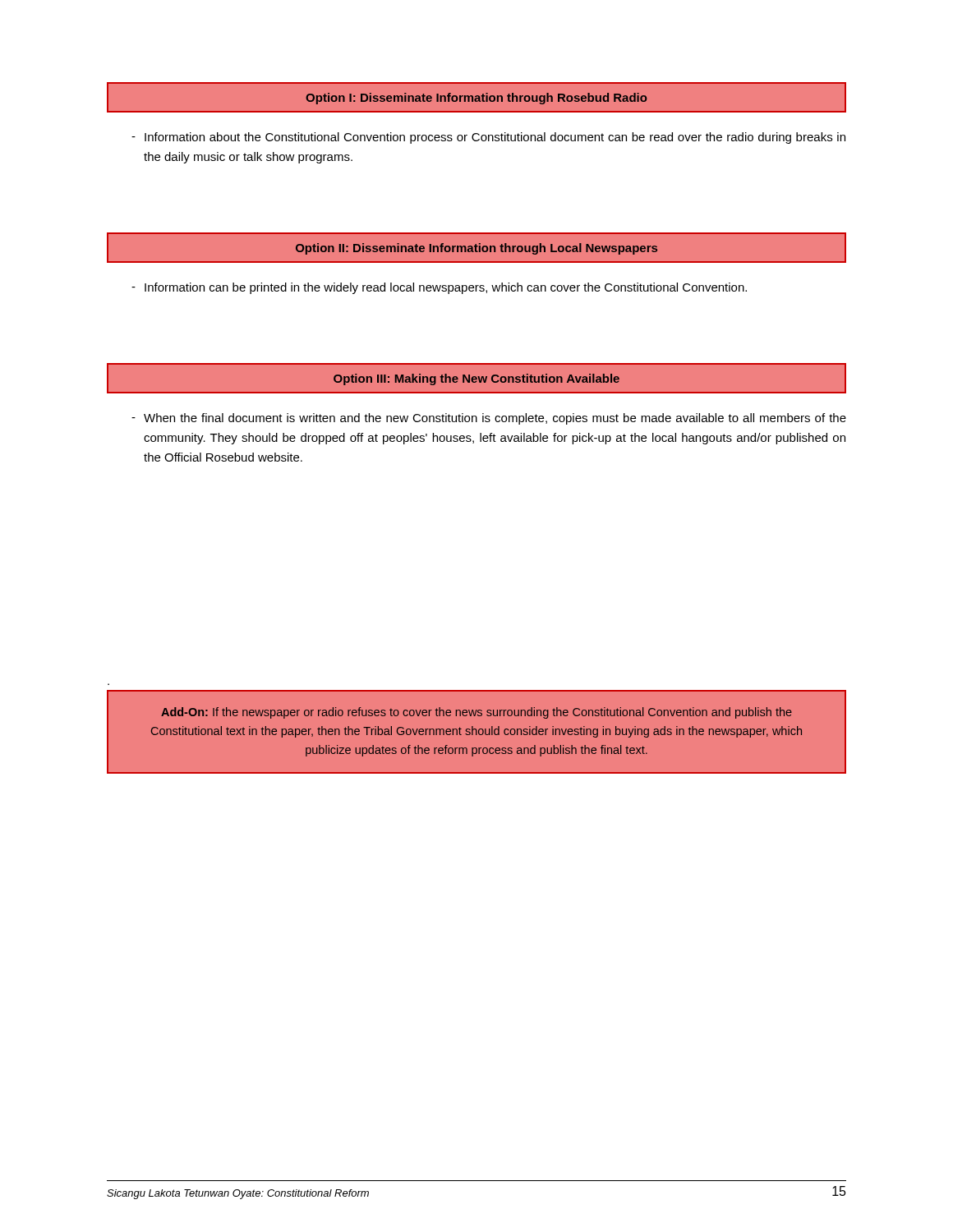Point to the block beginning "- When the final document is written and"

coord(489,438)
